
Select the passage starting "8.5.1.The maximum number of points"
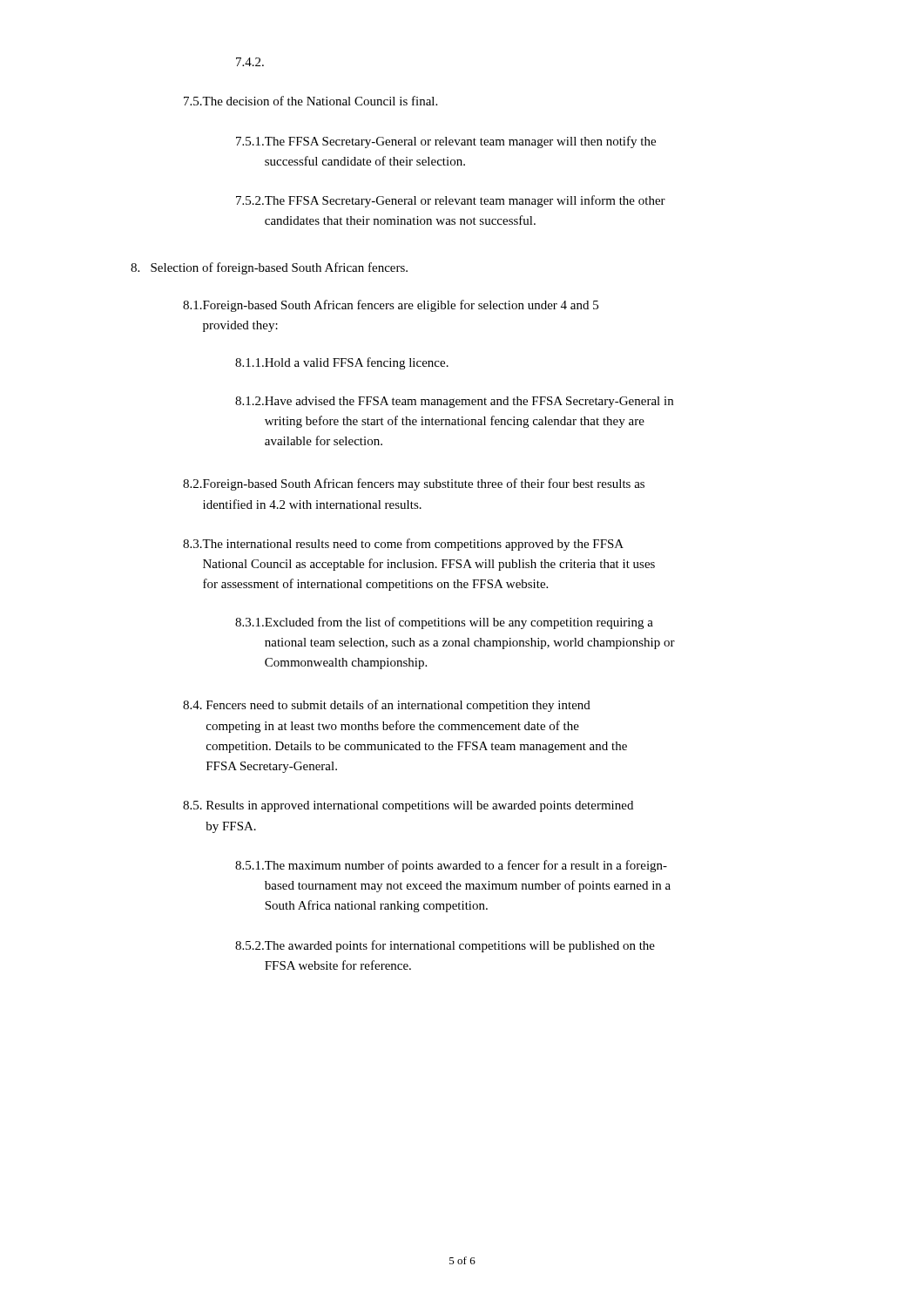click(x=453, y=885)
